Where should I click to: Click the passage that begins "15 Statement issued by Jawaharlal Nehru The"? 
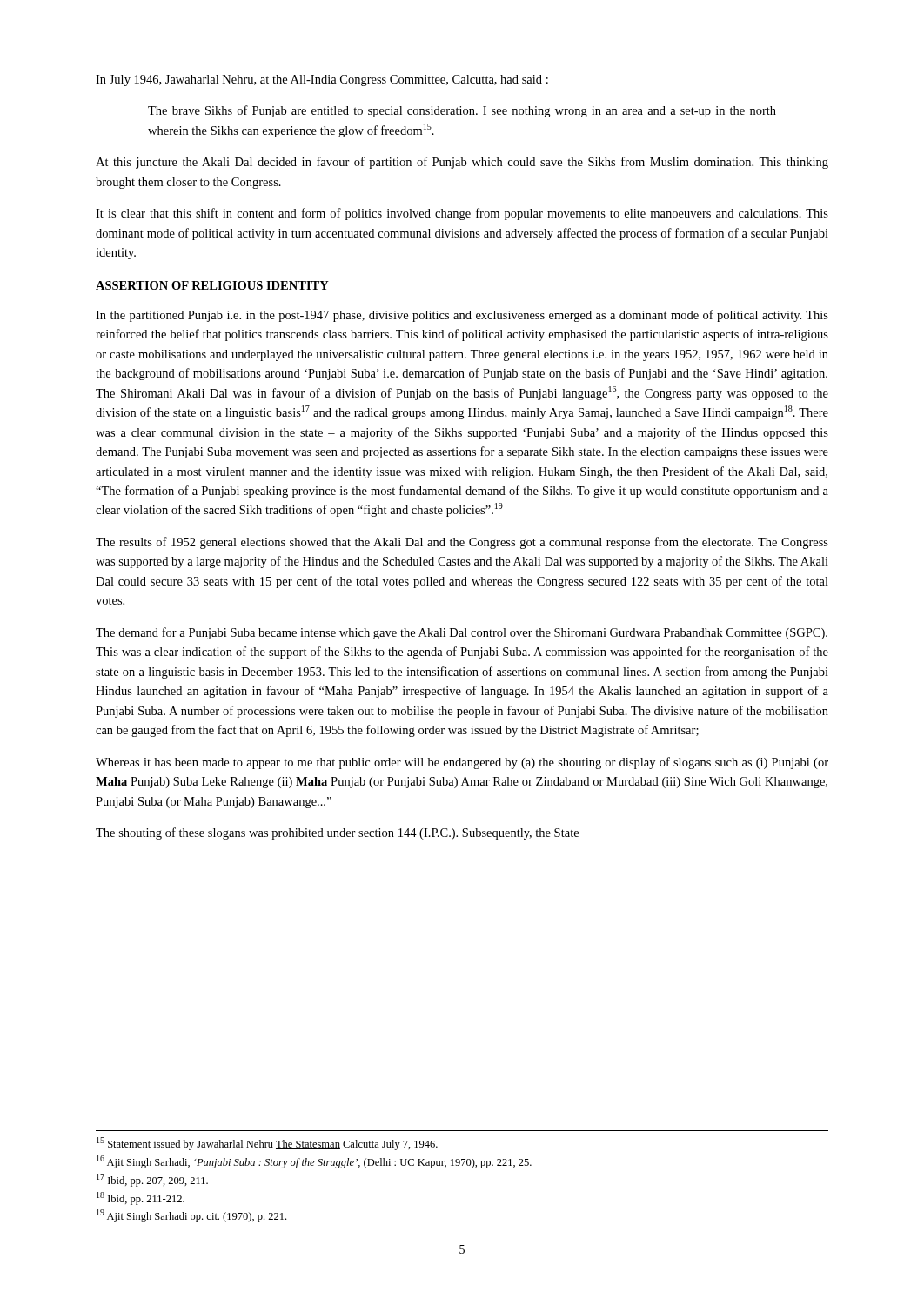pyautogui.click(x=267, y=1144)
